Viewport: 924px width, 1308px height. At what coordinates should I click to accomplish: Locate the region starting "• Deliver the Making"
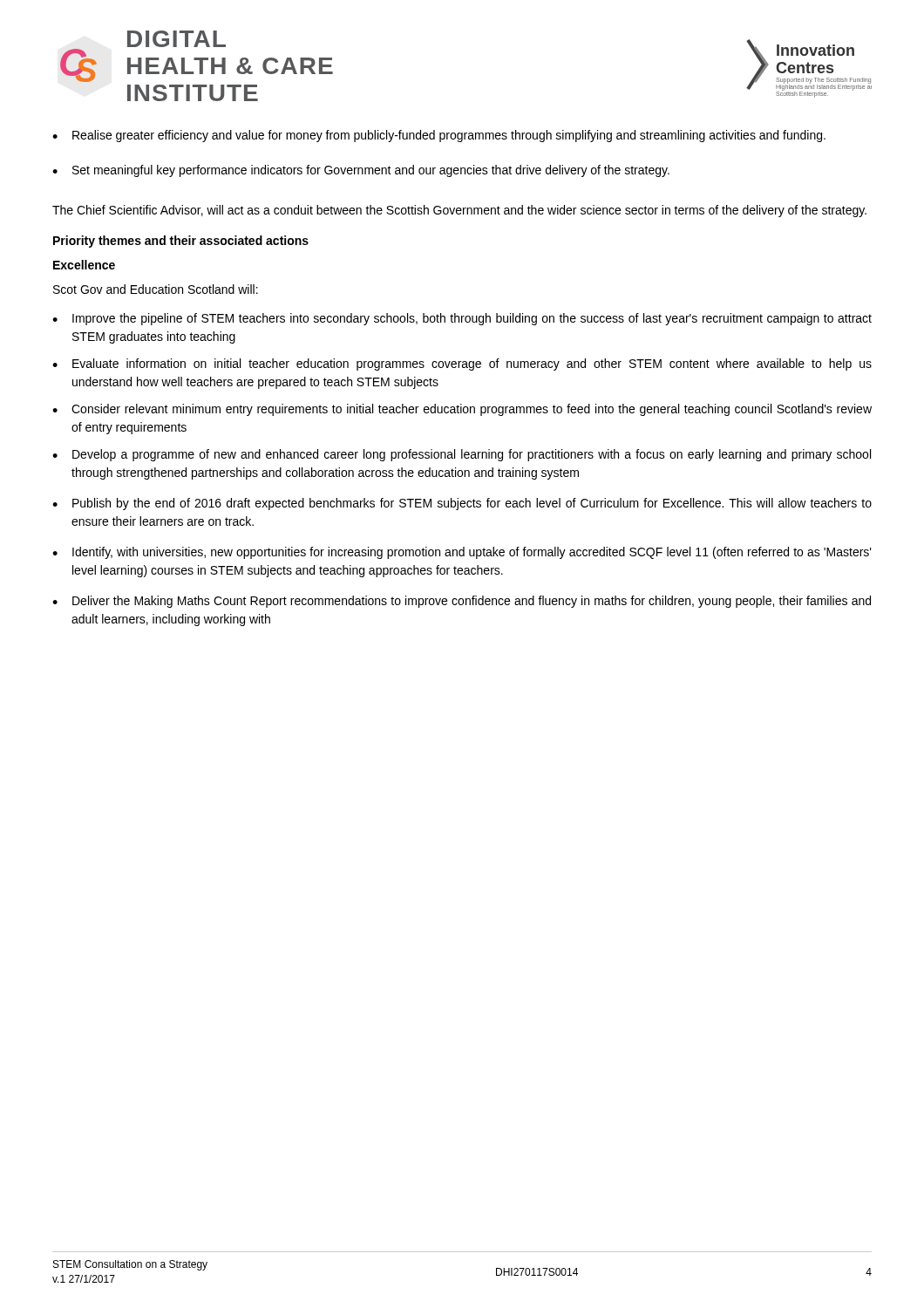click(x=462, y=610)
